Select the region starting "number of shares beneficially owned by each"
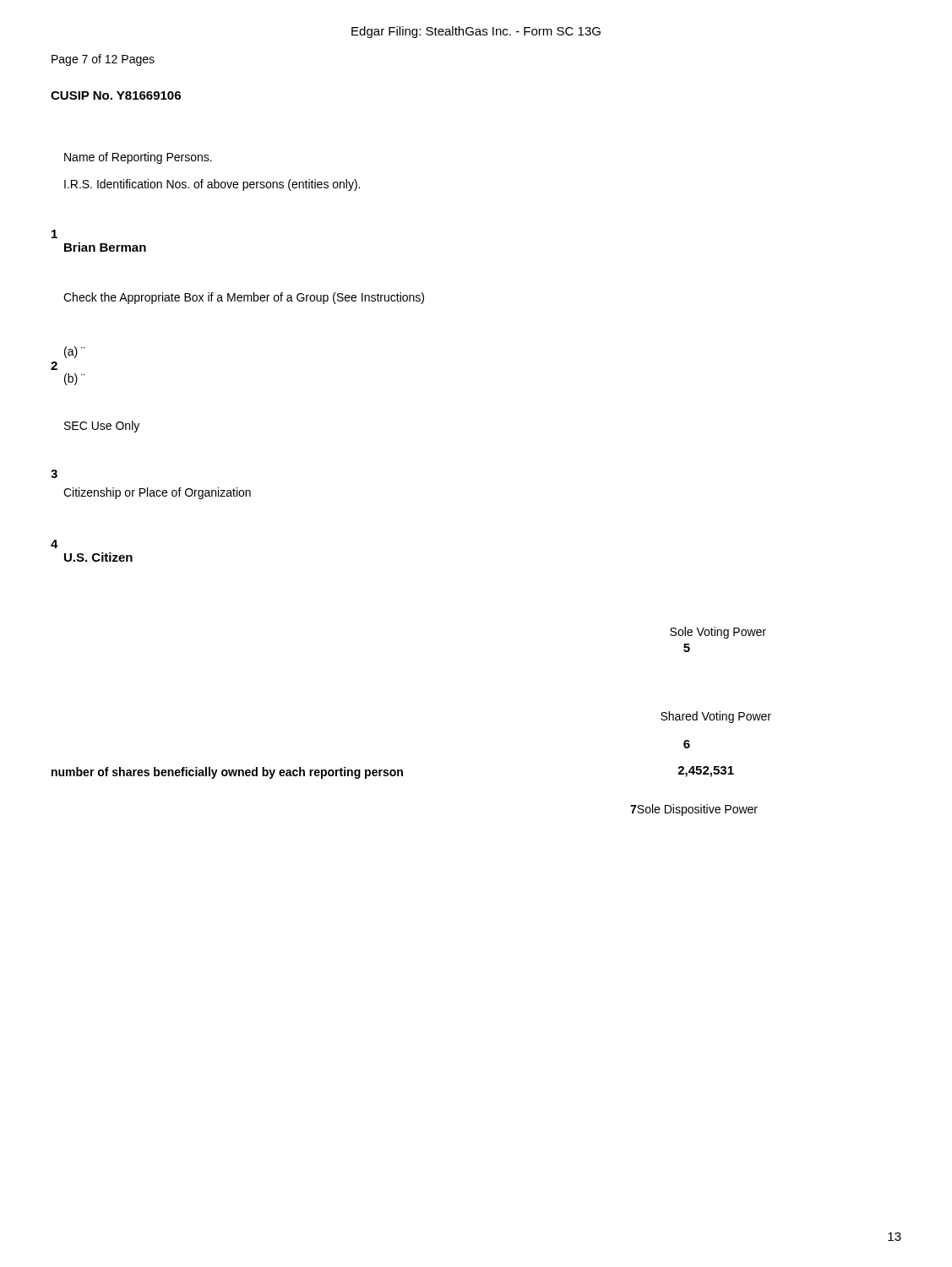 click(227, 772)
